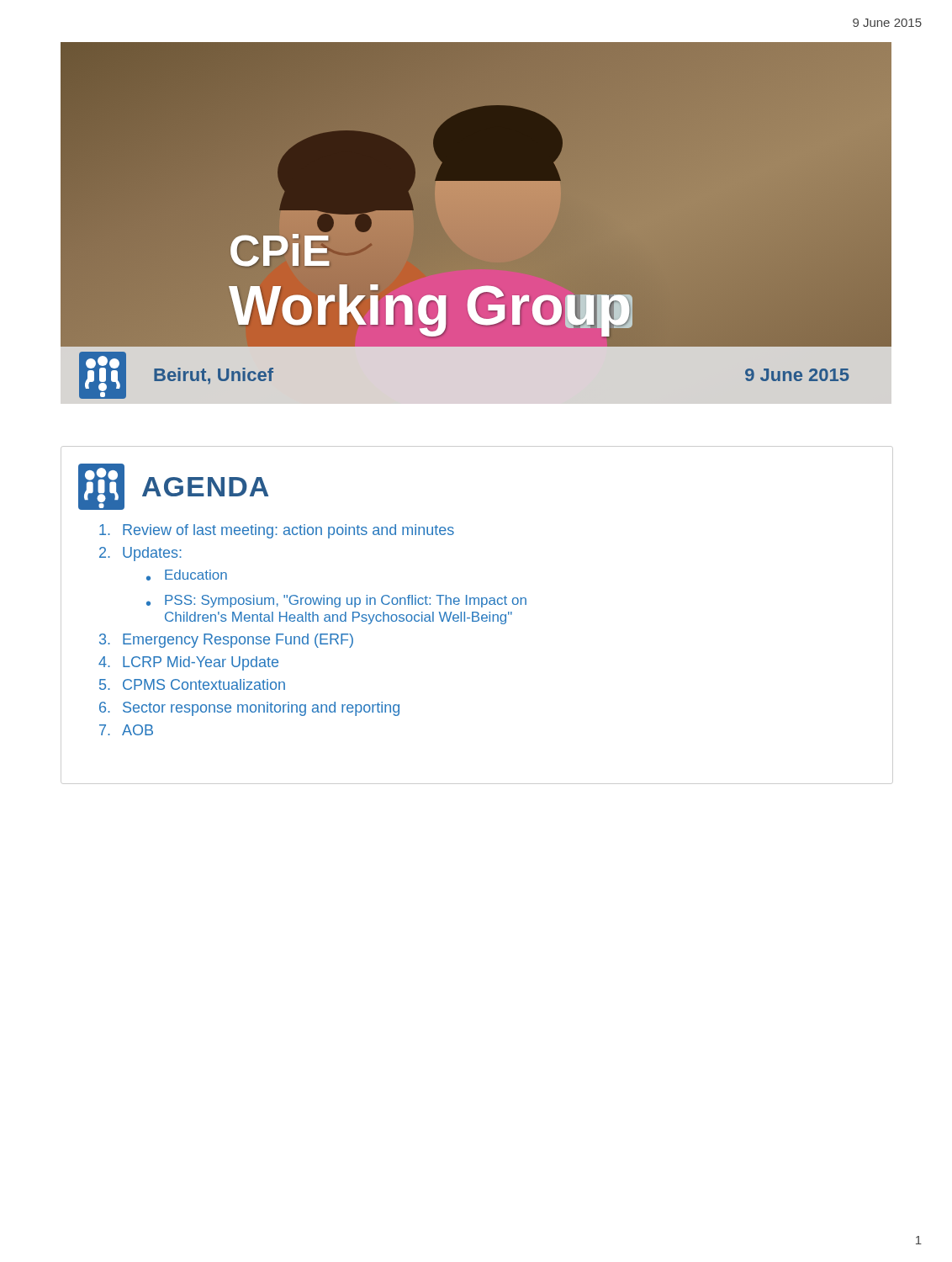The width and height of the screenshot is (952, 1262).
Task: Navigate to the text block starting "• Education"
Action: [x=187, y=578]
